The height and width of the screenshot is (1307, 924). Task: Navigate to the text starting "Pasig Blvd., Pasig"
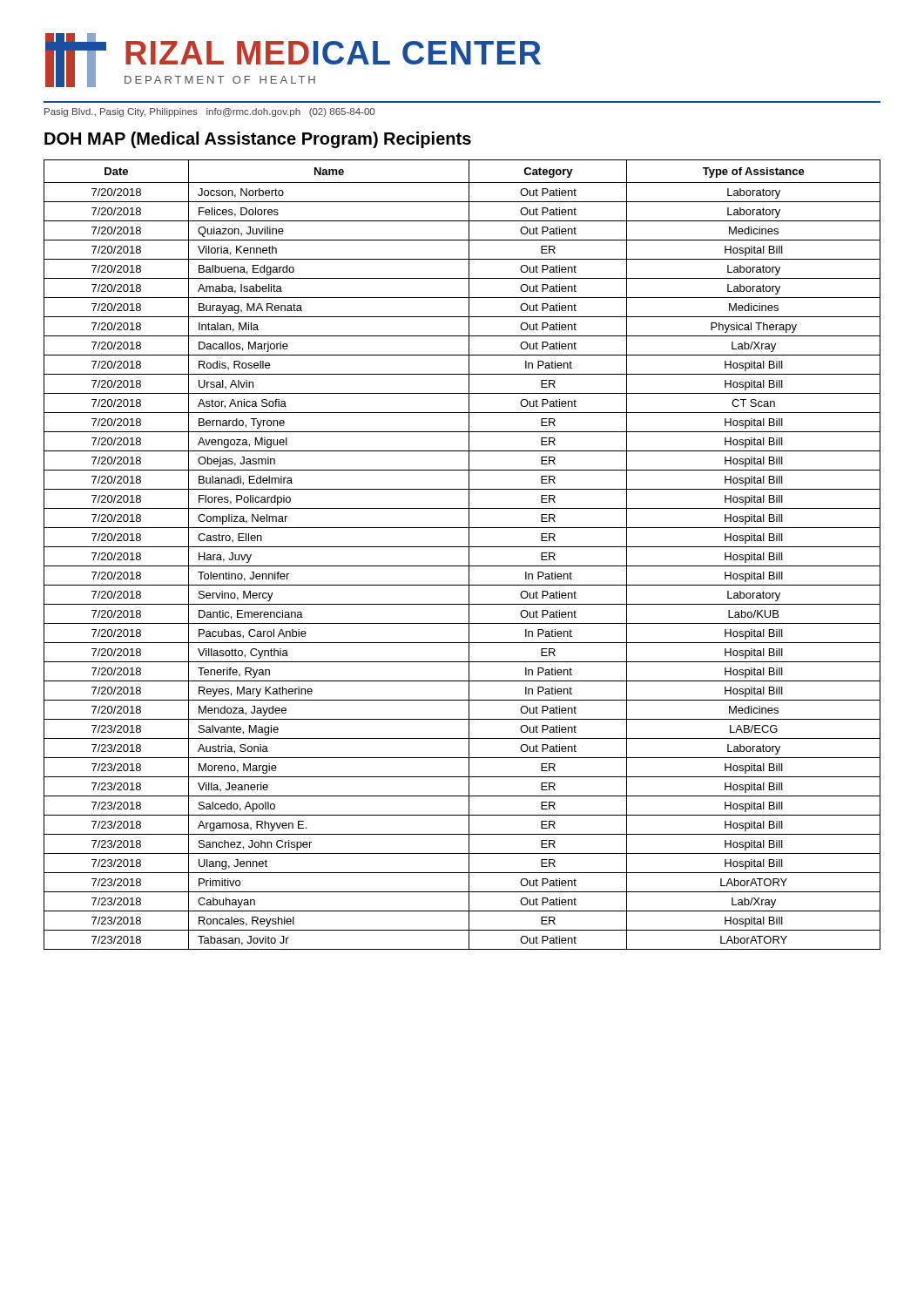tap(209, 111)
